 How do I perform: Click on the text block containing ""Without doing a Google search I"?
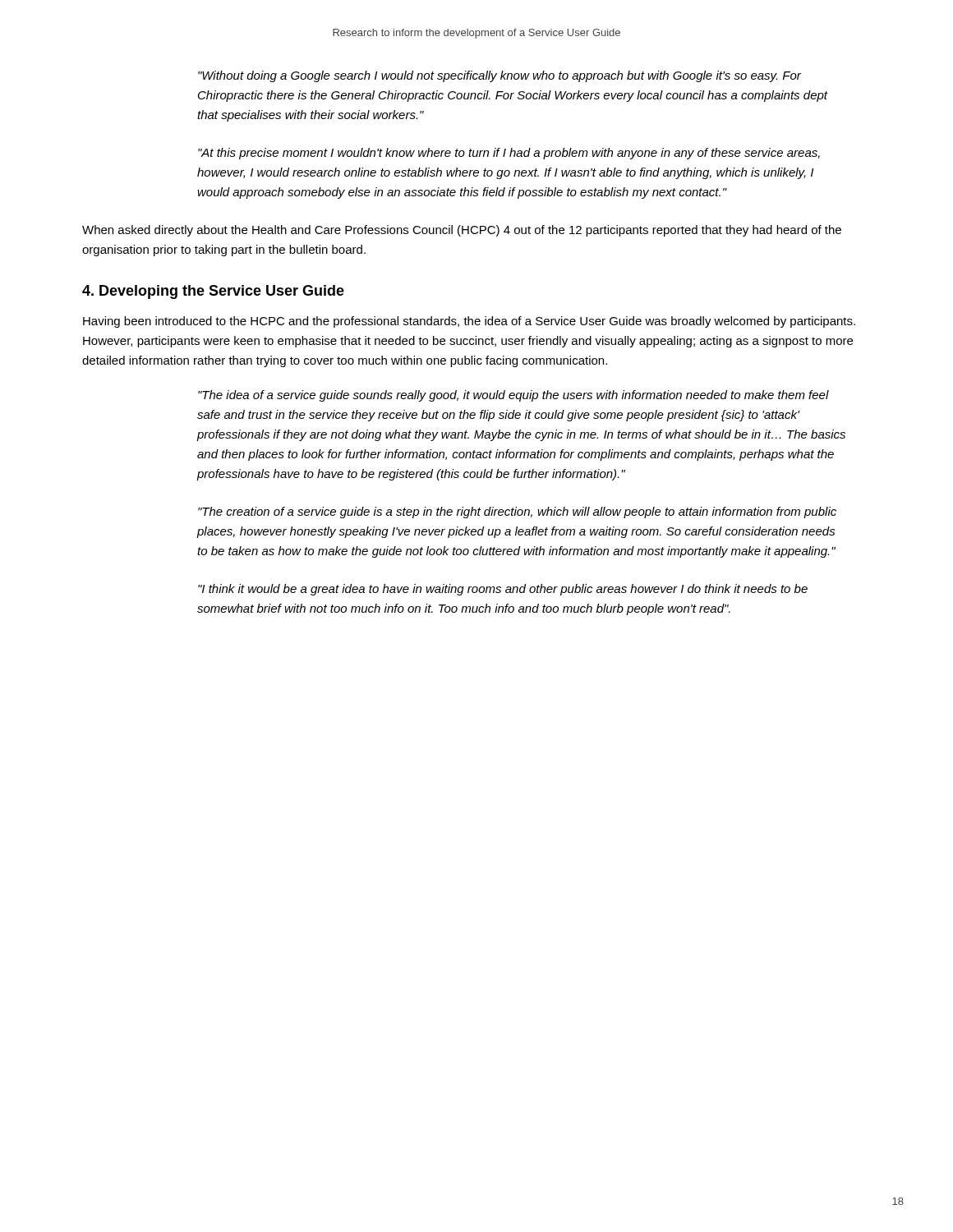(x=512, y=95)
